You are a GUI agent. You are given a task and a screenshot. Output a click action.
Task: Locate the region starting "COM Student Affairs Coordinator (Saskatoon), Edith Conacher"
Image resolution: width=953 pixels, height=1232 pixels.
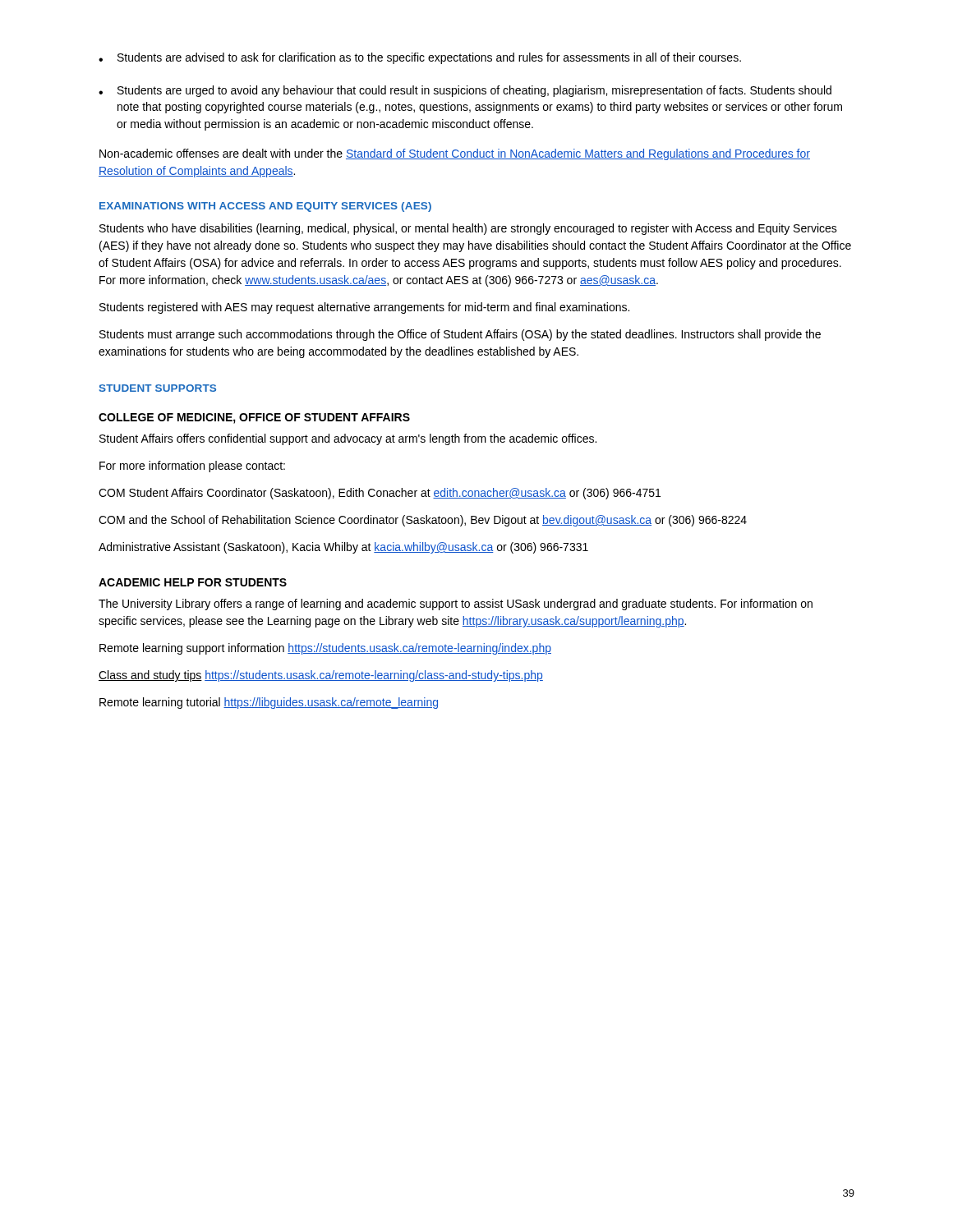click(380, 493)
